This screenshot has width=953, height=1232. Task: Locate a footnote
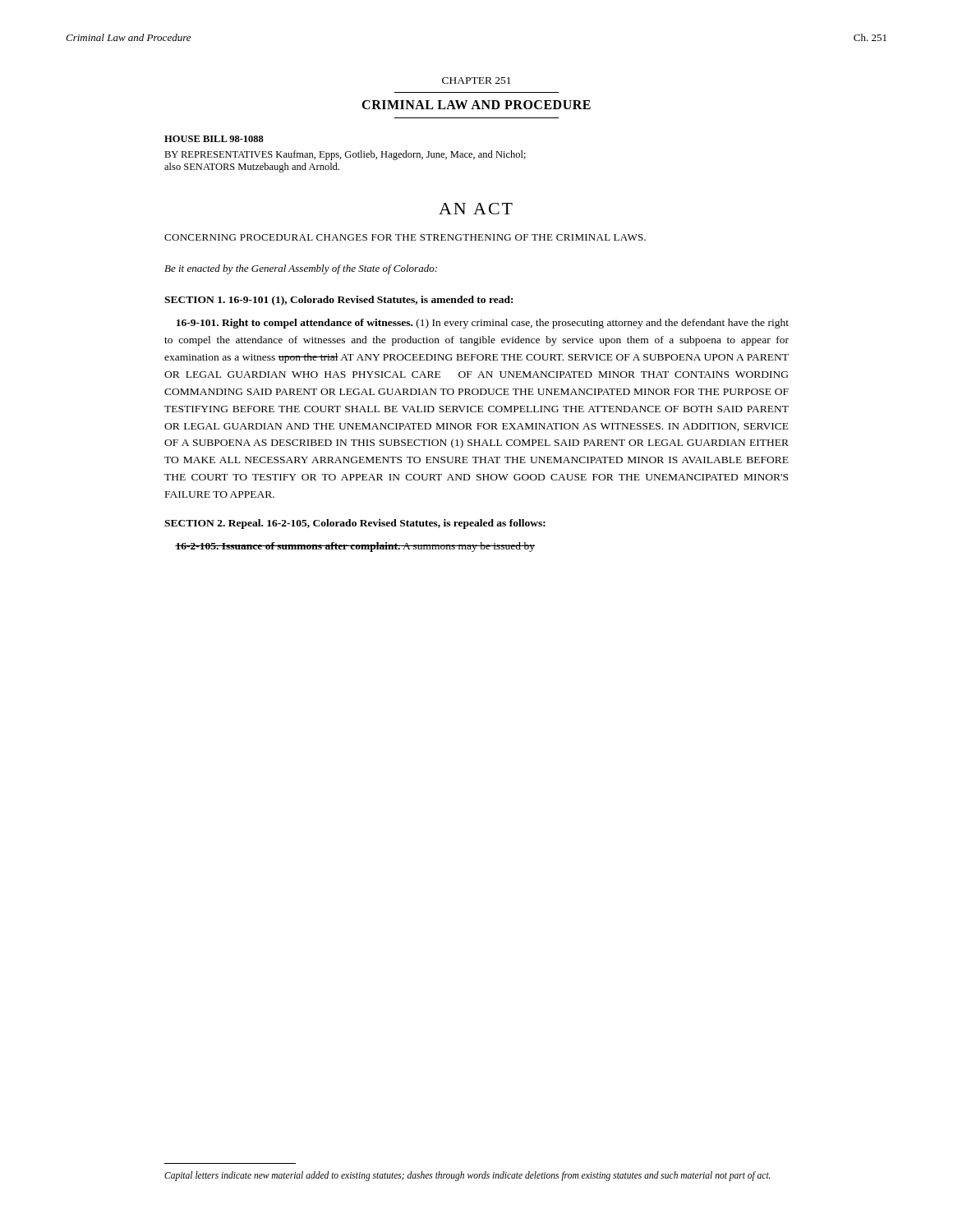coord(468,1172)
